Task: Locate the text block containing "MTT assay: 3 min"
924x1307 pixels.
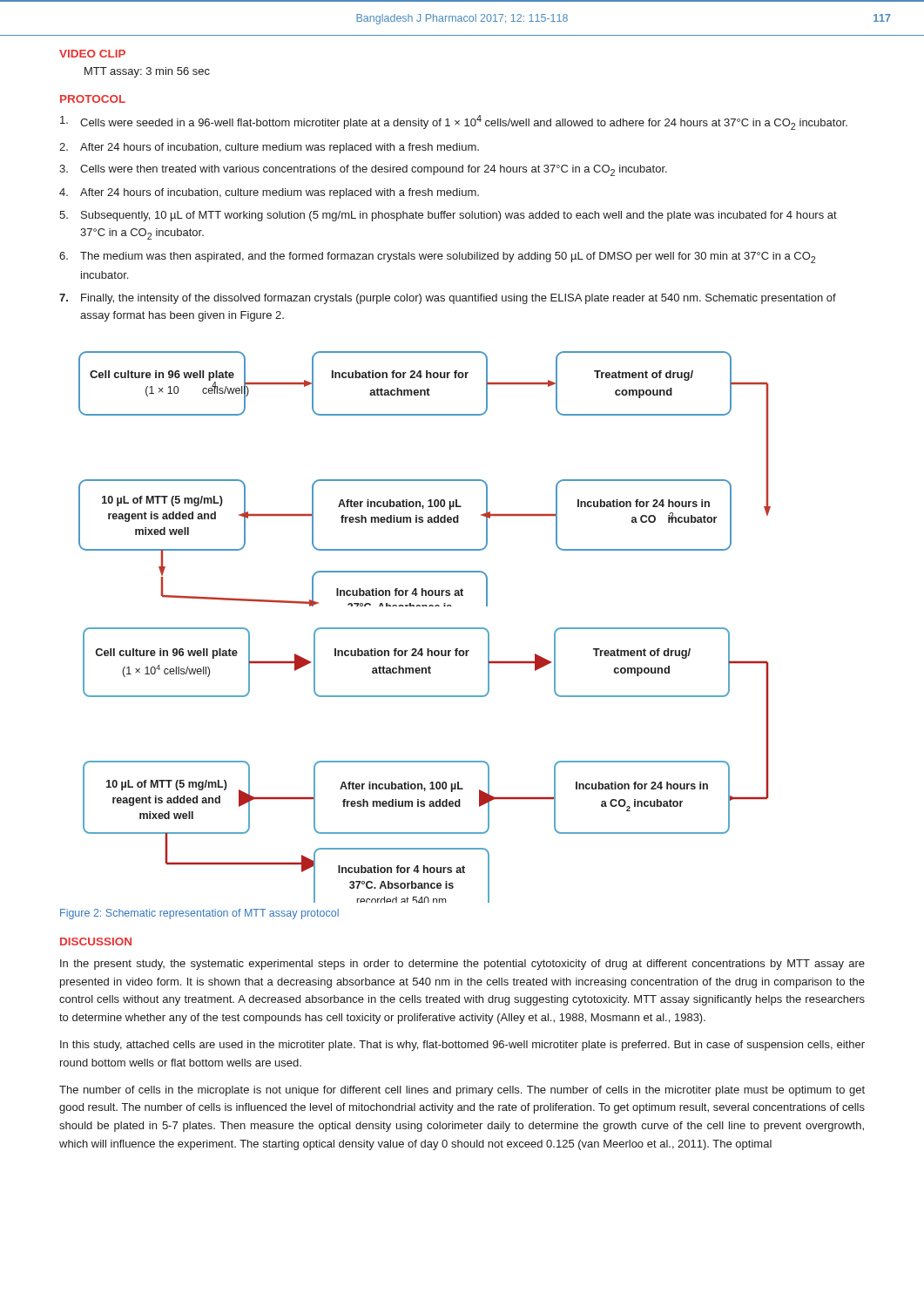Action: (147, 71)
